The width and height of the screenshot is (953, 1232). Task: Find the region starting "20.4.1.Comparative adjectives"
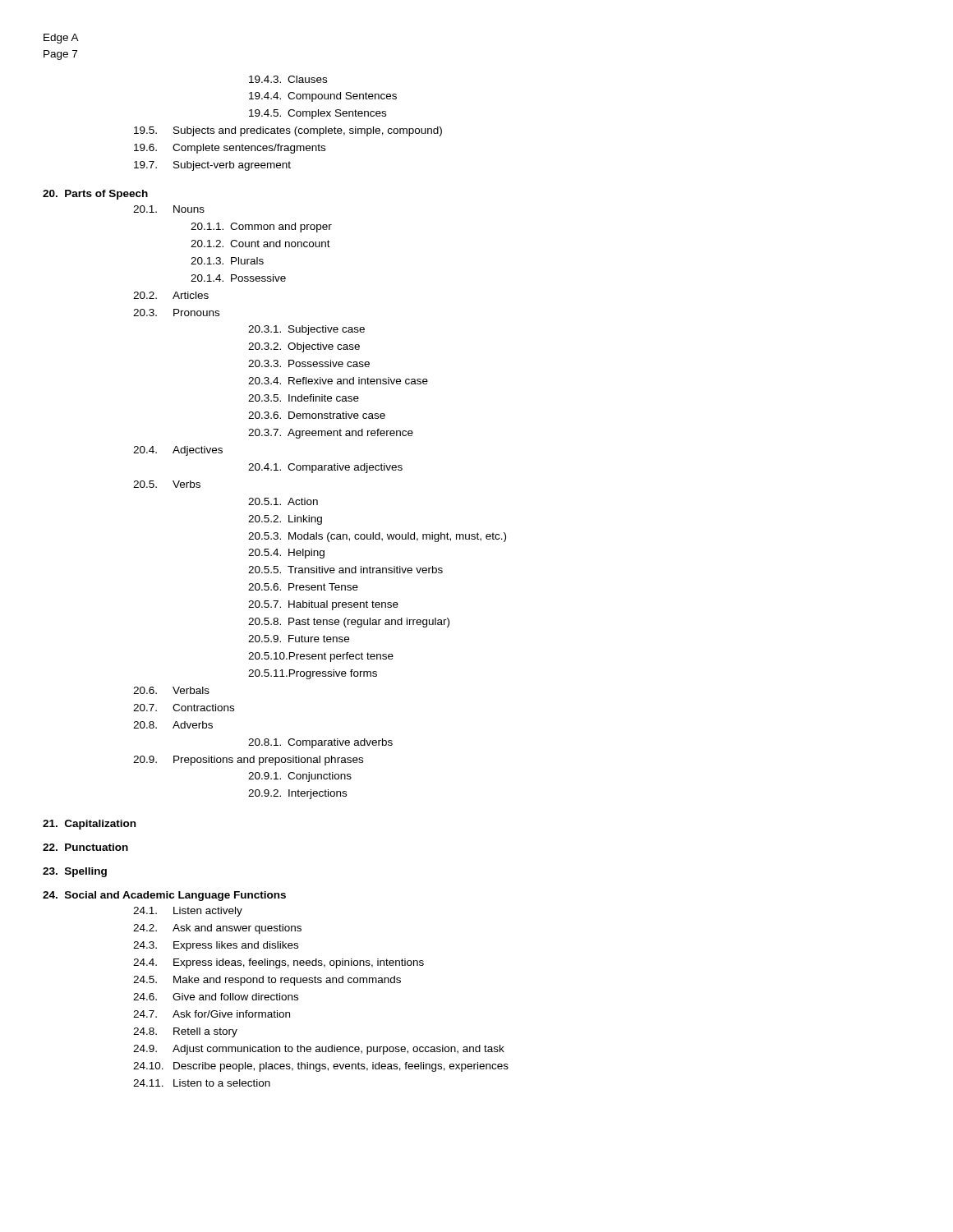coord(325,468)
